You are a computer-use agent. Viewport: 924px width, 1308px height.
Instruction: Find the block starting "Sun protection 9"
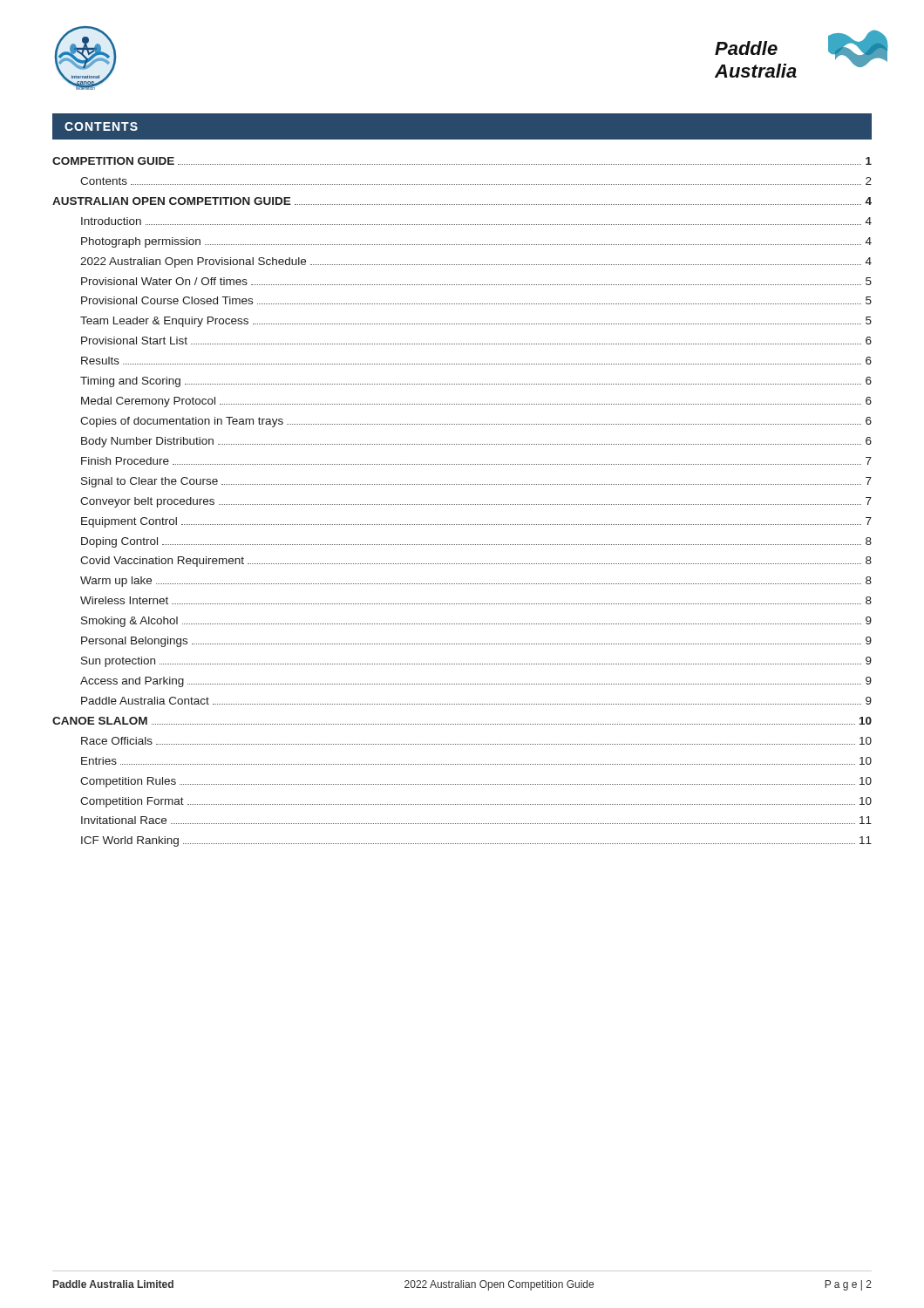click(462, 661)
